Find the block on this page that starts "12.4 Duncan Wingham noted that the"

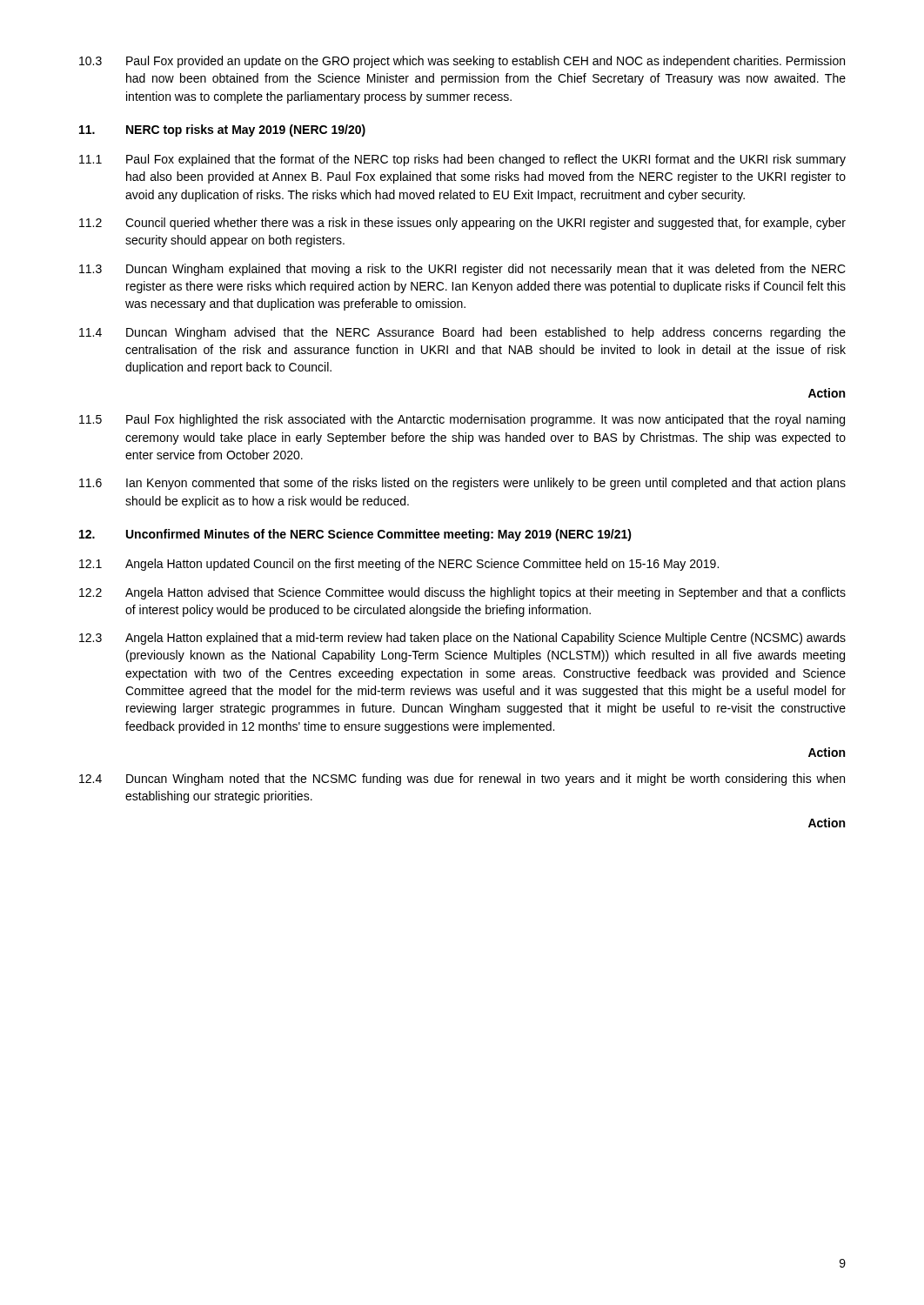[x=462, y=788]
